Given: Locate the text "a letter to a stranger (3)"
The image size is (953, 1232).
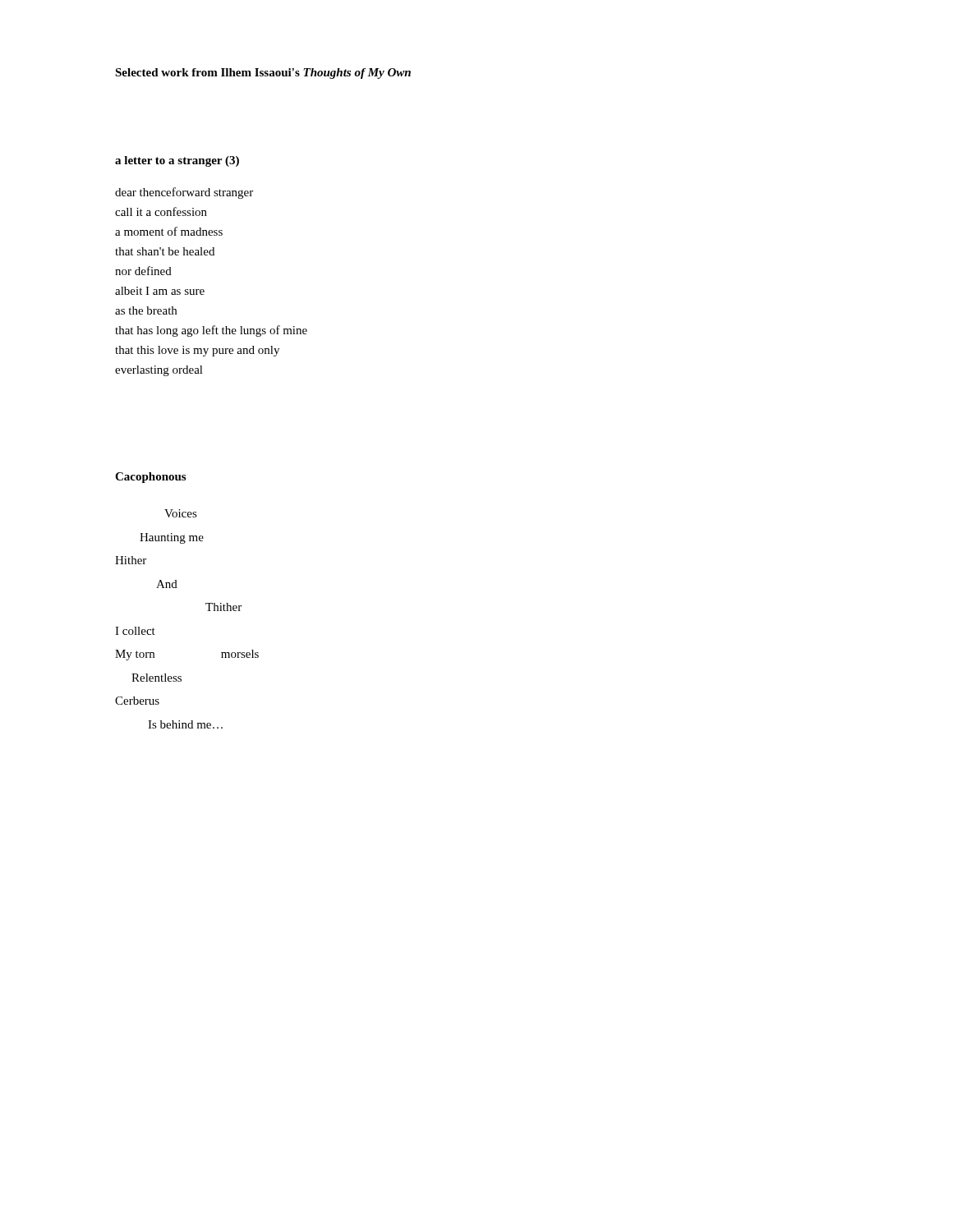Looking at the screenshot, I should pos(177,160).
